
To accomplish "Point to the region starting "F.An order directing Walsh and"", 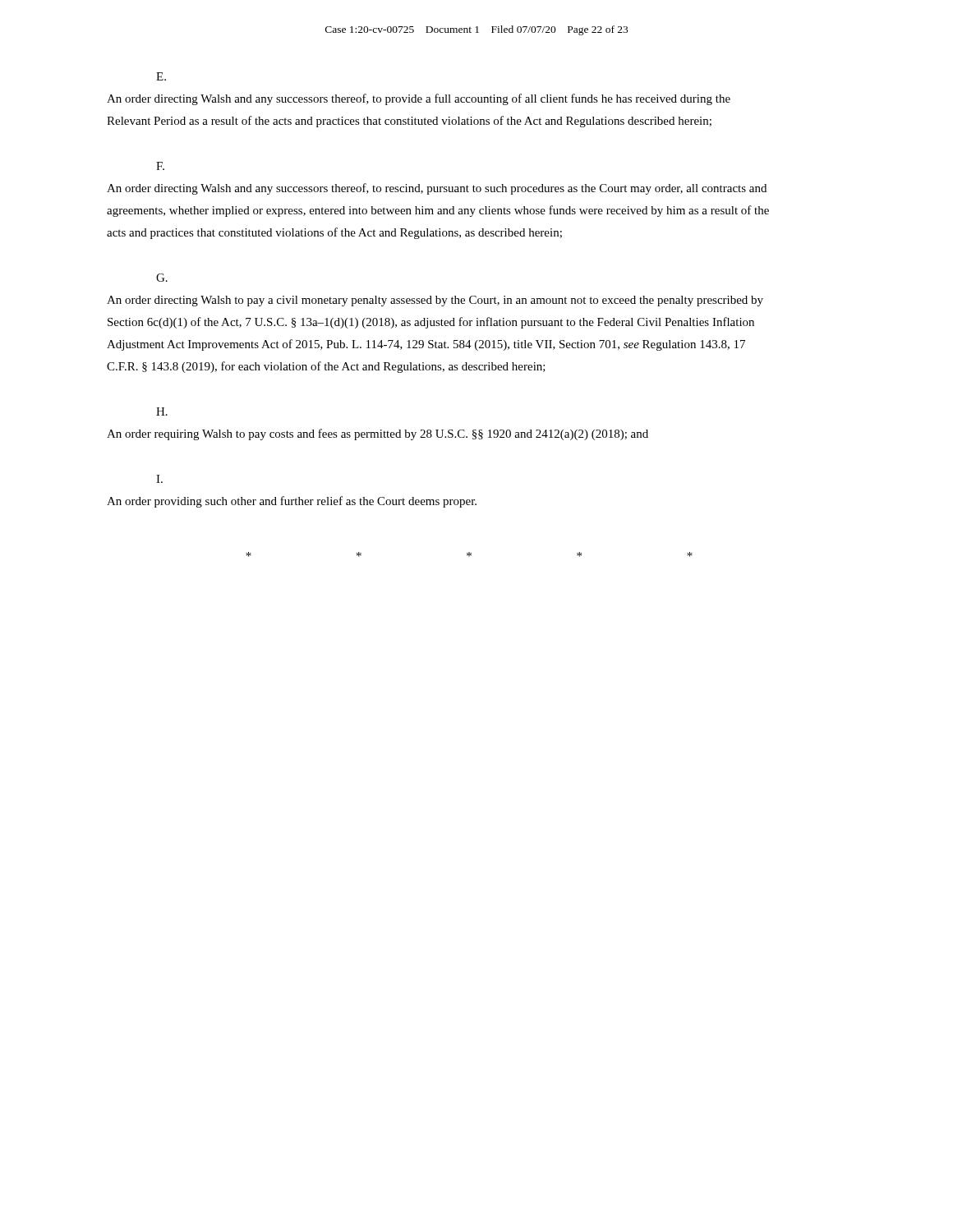I will [442, 200].
